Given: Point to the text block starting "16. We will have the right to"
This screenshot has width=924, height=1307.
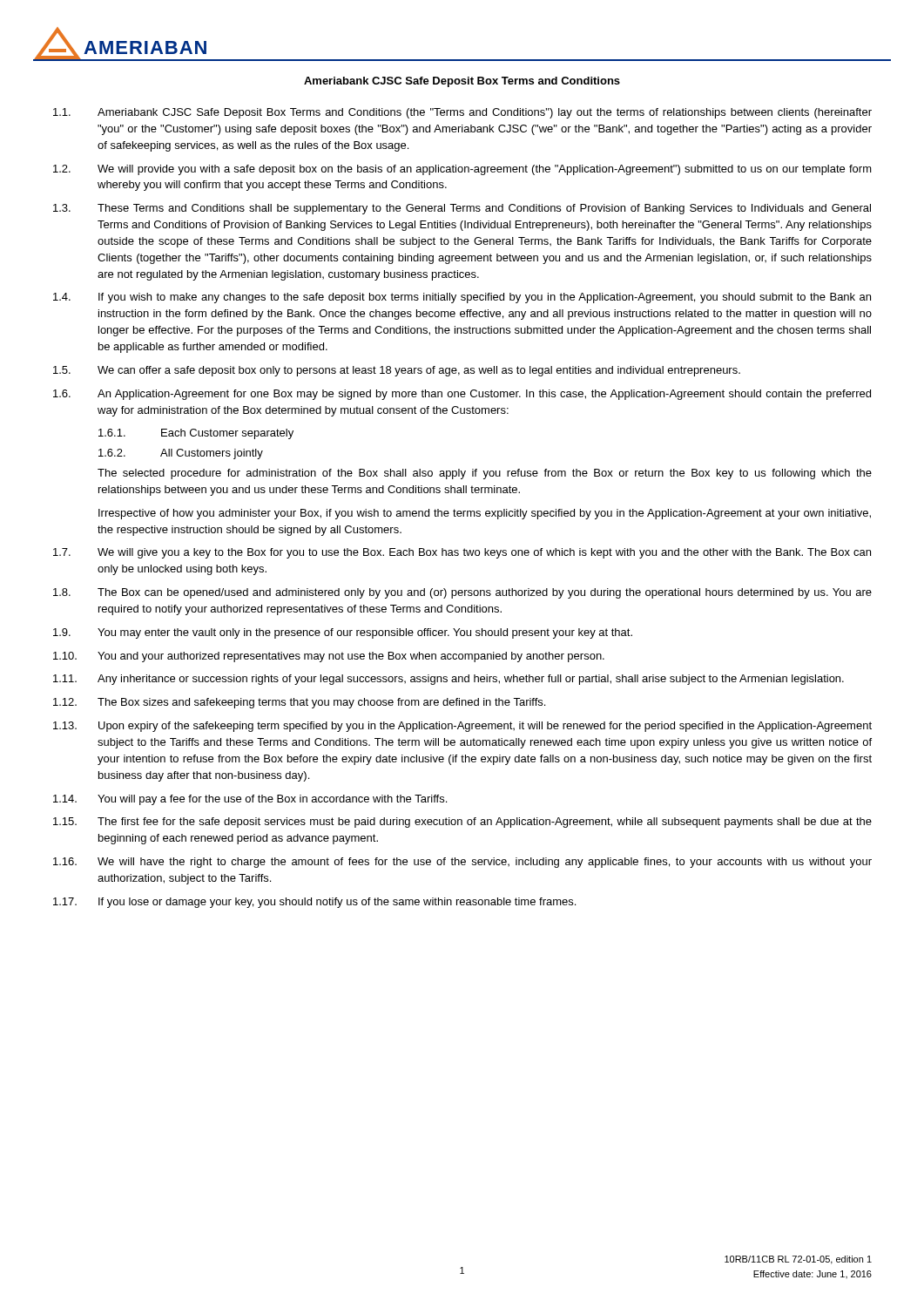Looking at the screenshot, I should (462, 870).
